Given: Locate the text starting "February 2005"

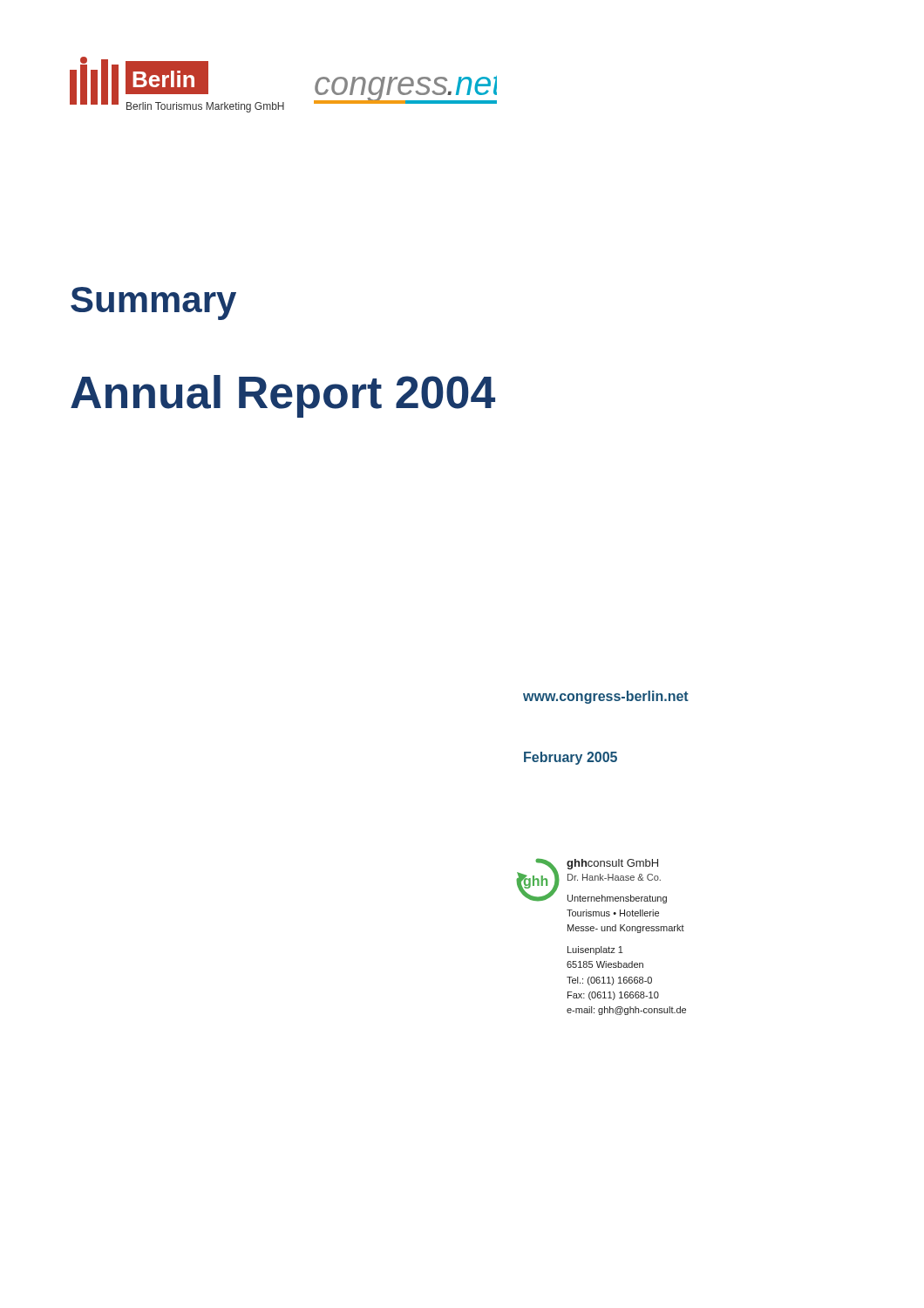Looking at the screenshot, I should 570,757.
